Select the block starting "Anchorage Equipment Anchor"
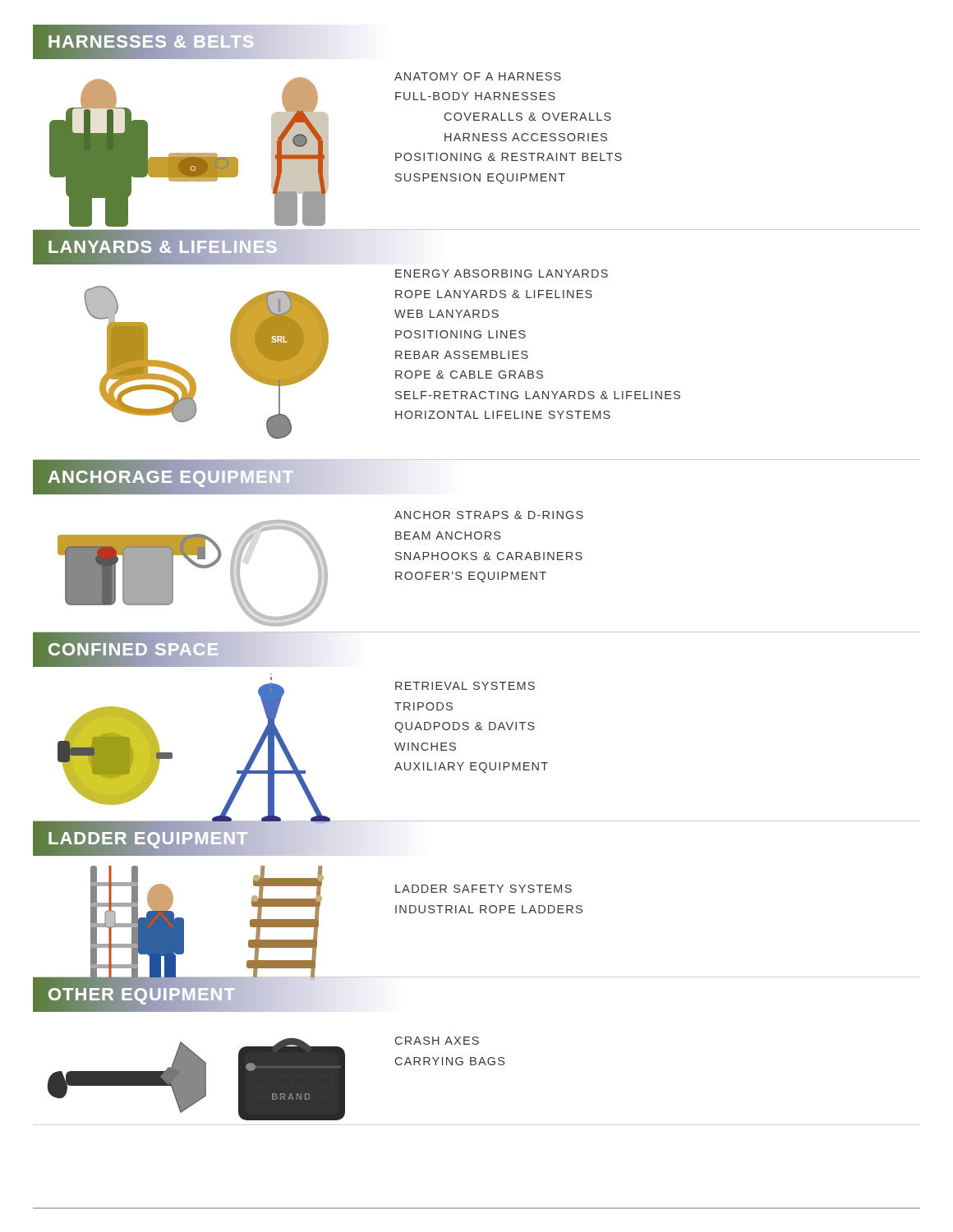 476,546
